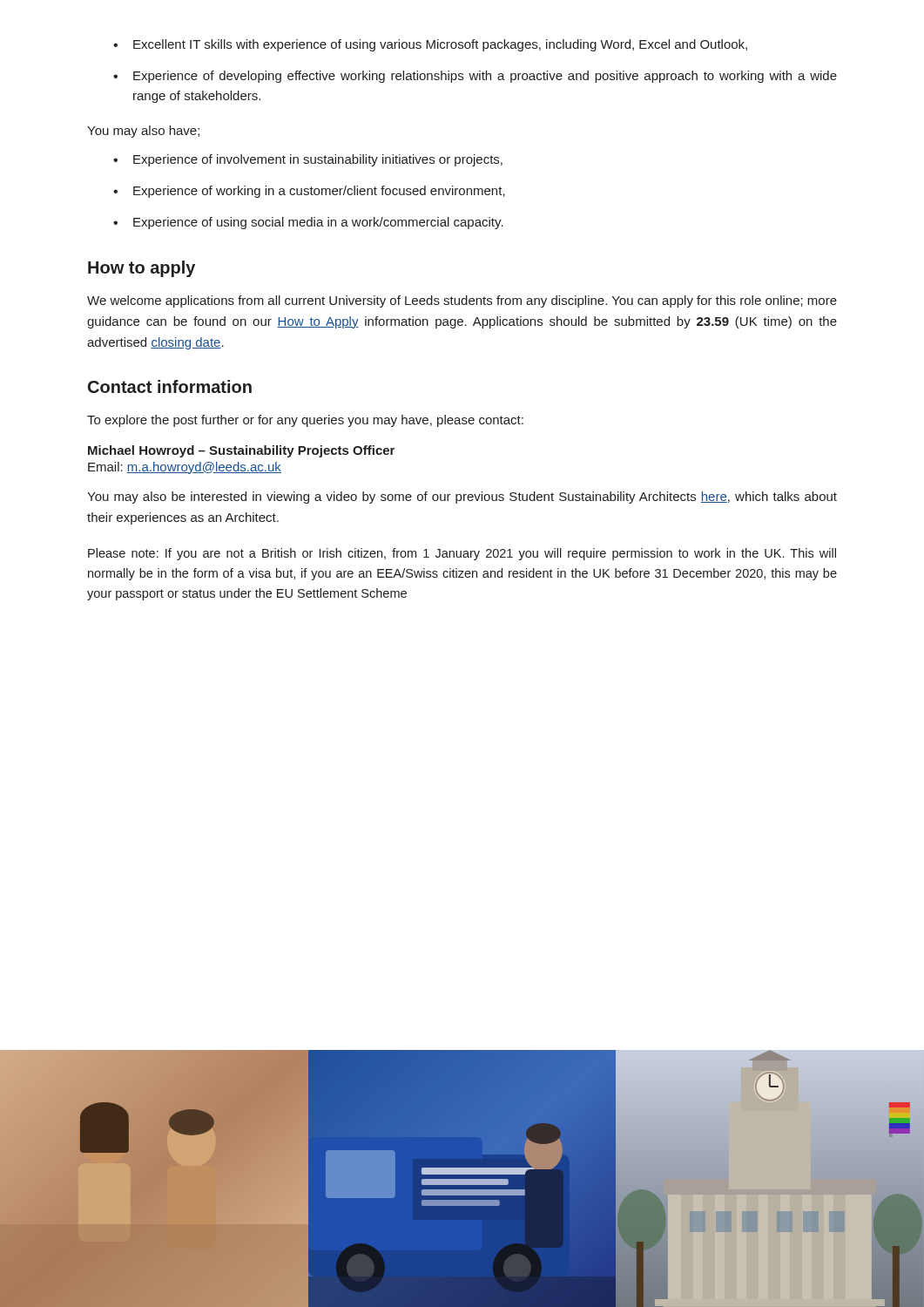Find the photo
Image resolution: width=924 pixels, height=1307 pixels.
click(x=462, y=1178)
